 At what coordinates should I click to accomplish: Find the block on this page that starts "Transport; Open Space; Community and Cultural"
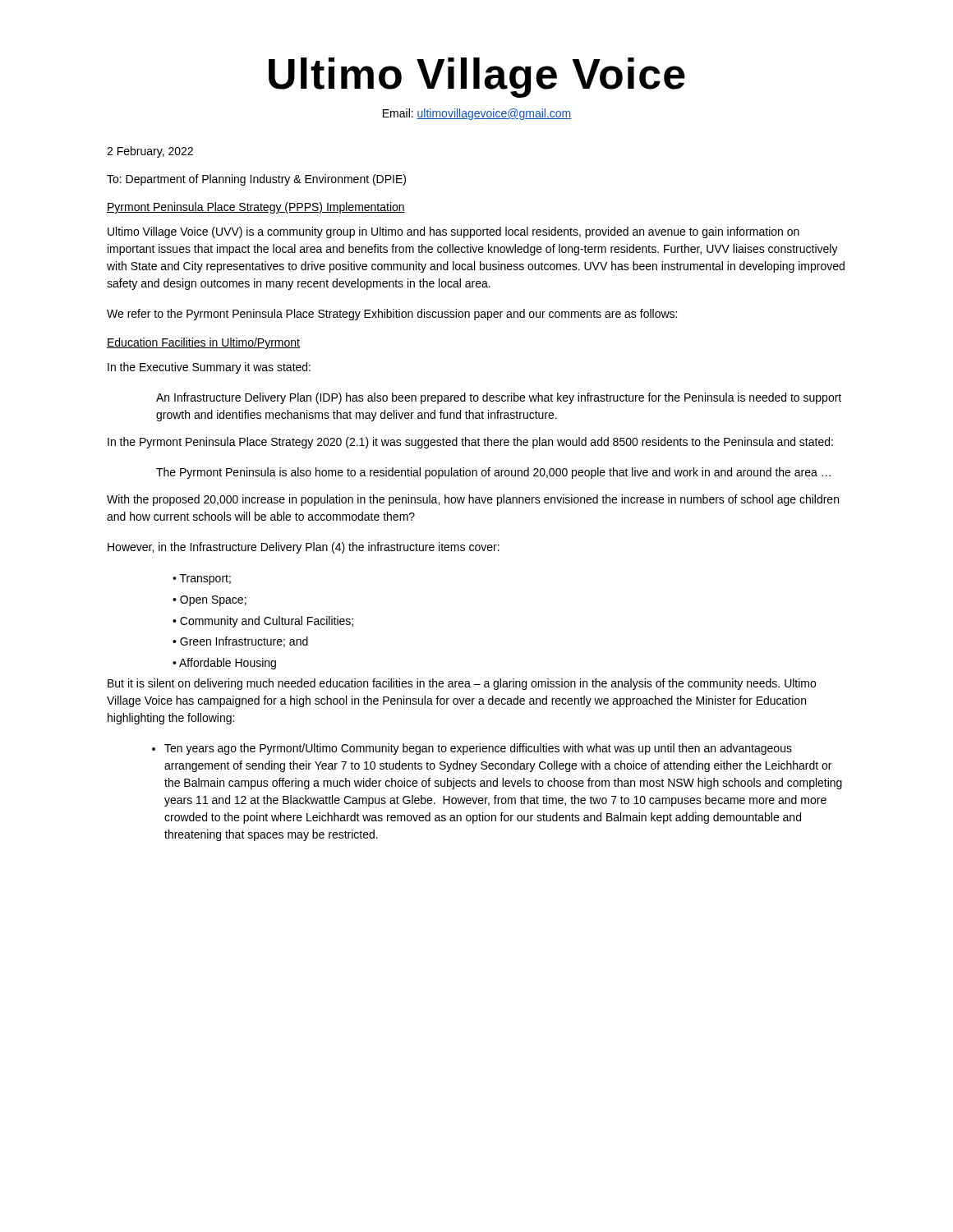click(202, 579)
